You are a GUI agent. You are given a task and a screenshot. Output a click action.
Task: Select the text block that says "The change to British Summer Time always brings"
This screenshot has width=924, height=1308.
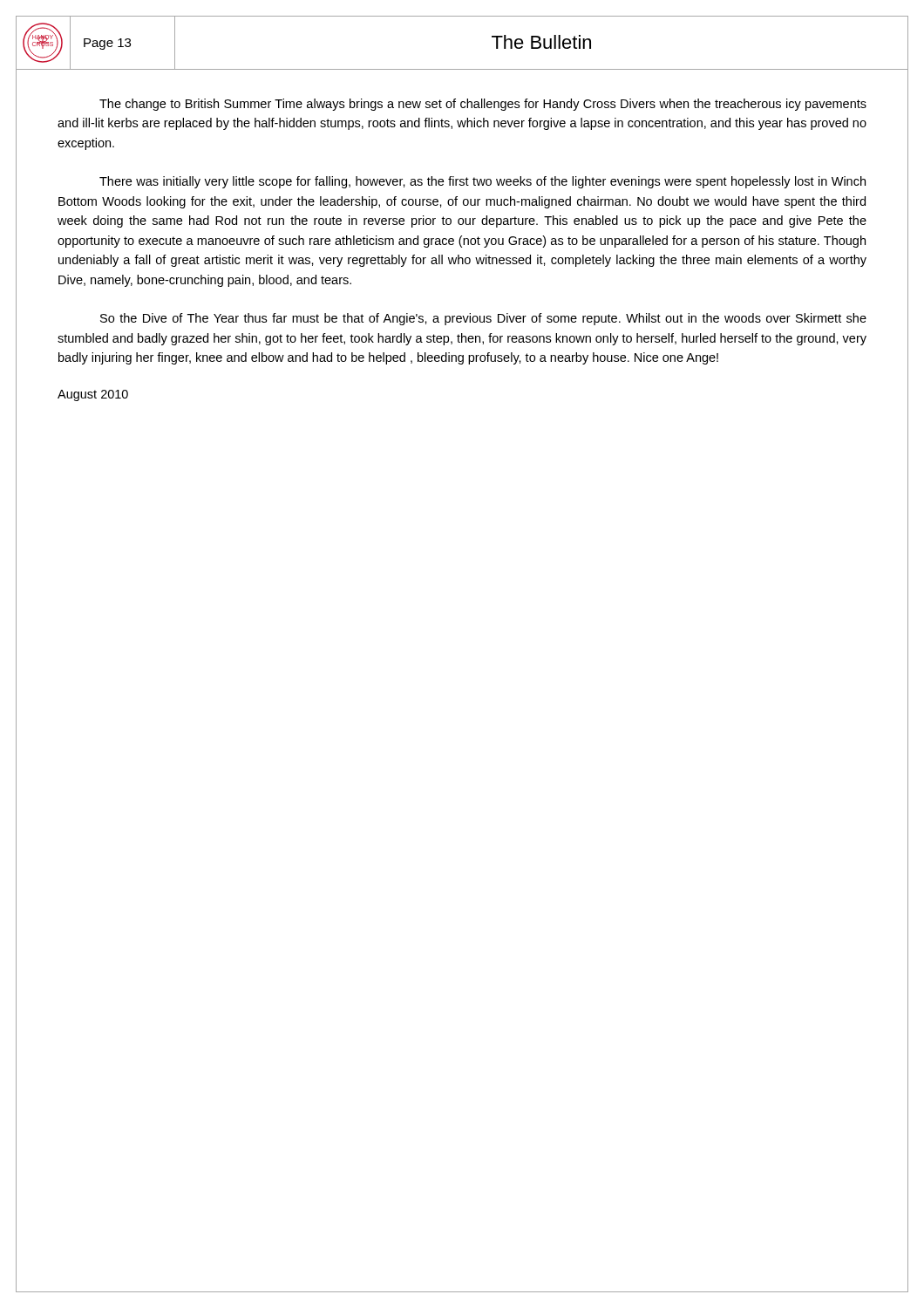click(x=462, y=124)
